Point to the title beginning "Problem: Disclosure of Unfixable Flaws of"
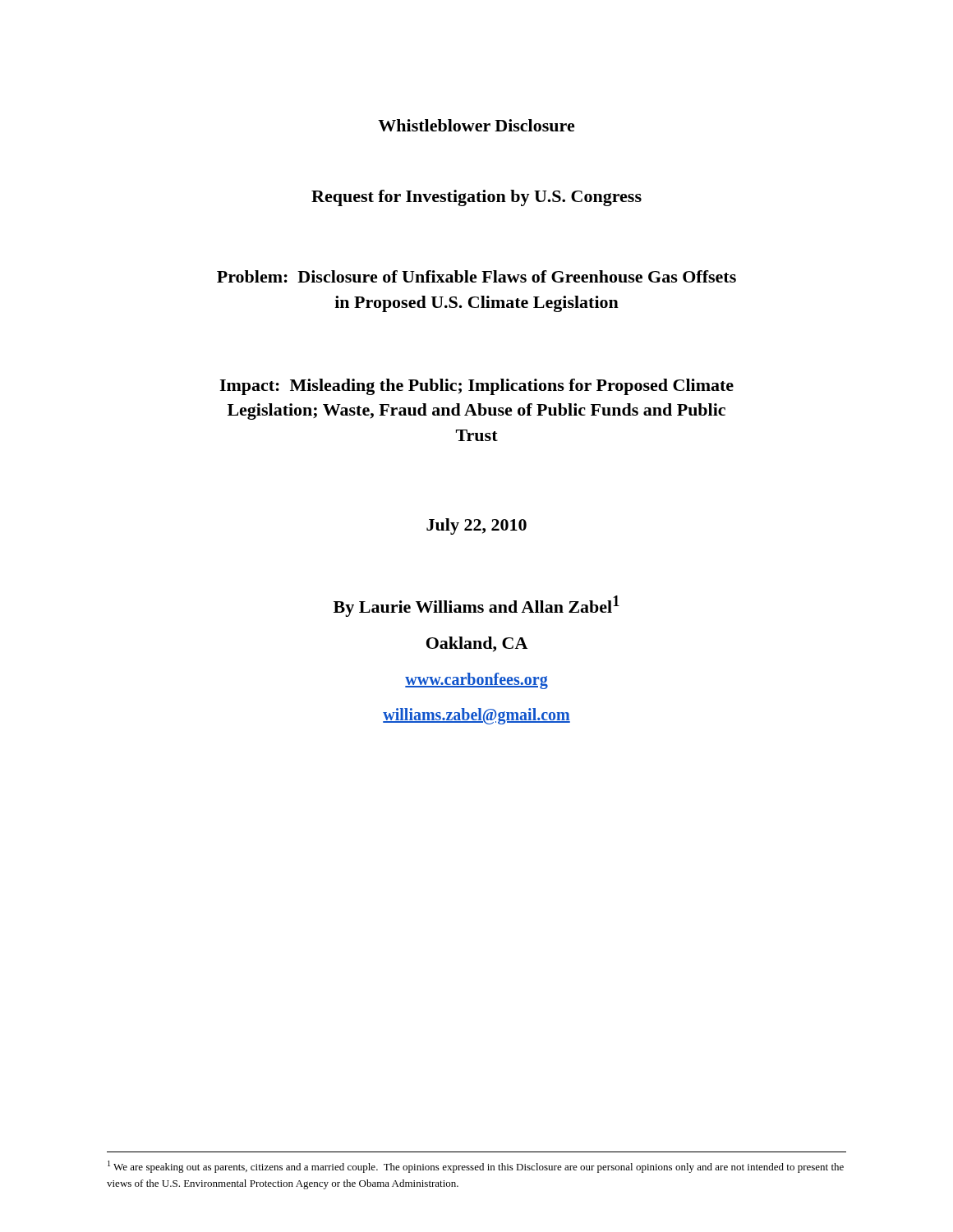The image size is (953, 1232). 476,289
